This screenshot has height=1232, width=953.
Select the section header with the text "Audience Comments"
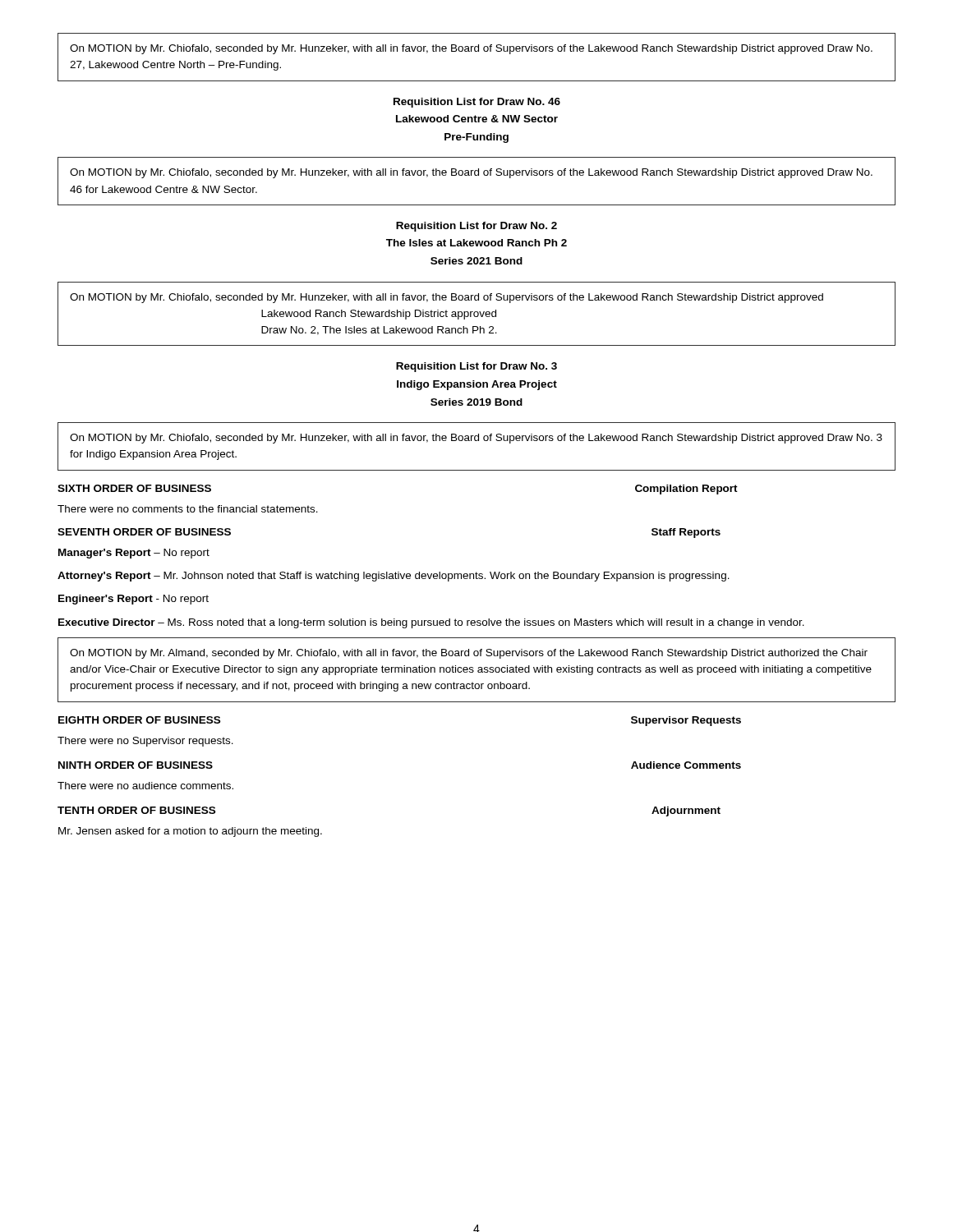click(686, 765)
